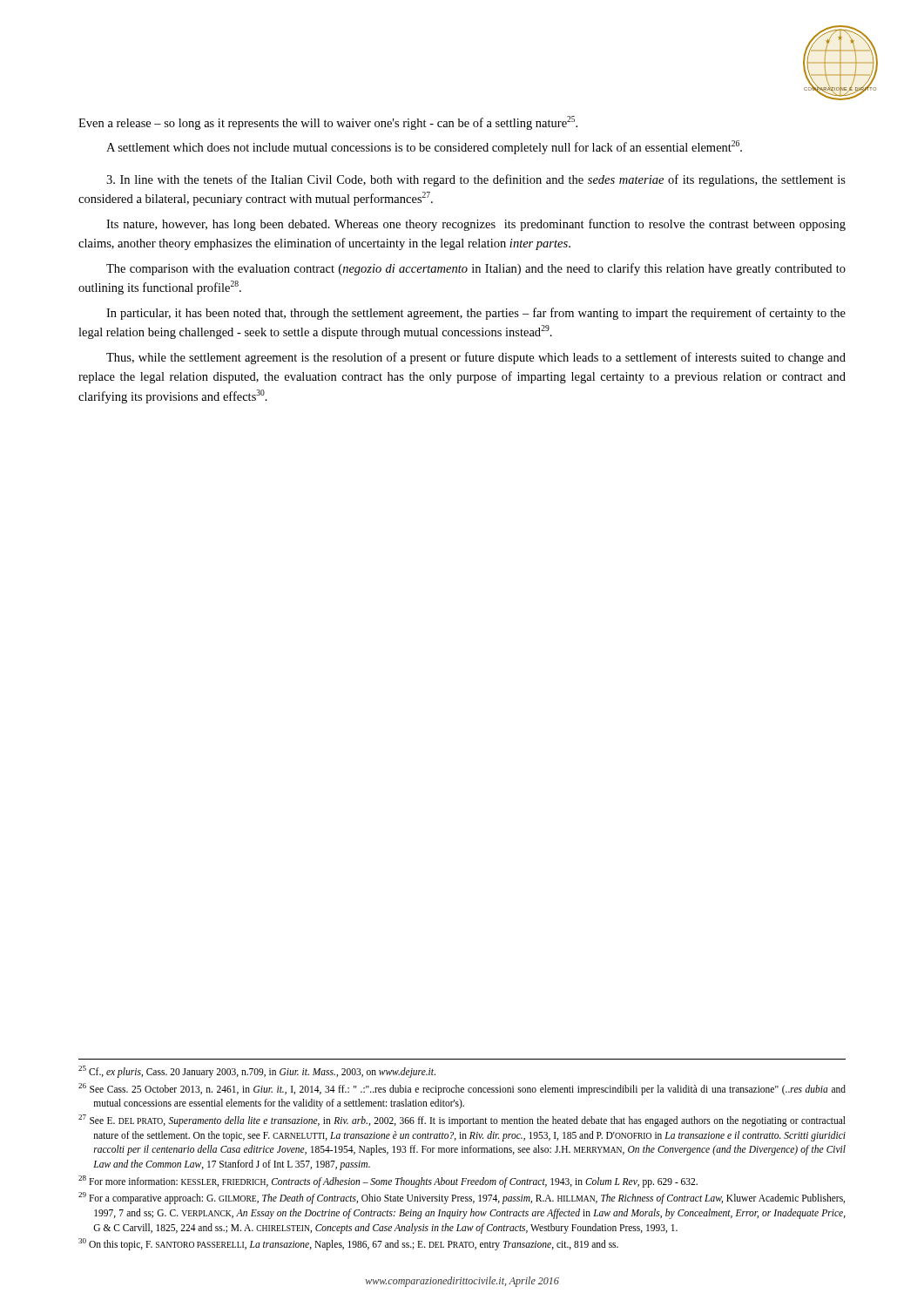Click on the text block starting "29 For a comparative"
This screenshot has width=924, height=1307.
(462, 1213)
